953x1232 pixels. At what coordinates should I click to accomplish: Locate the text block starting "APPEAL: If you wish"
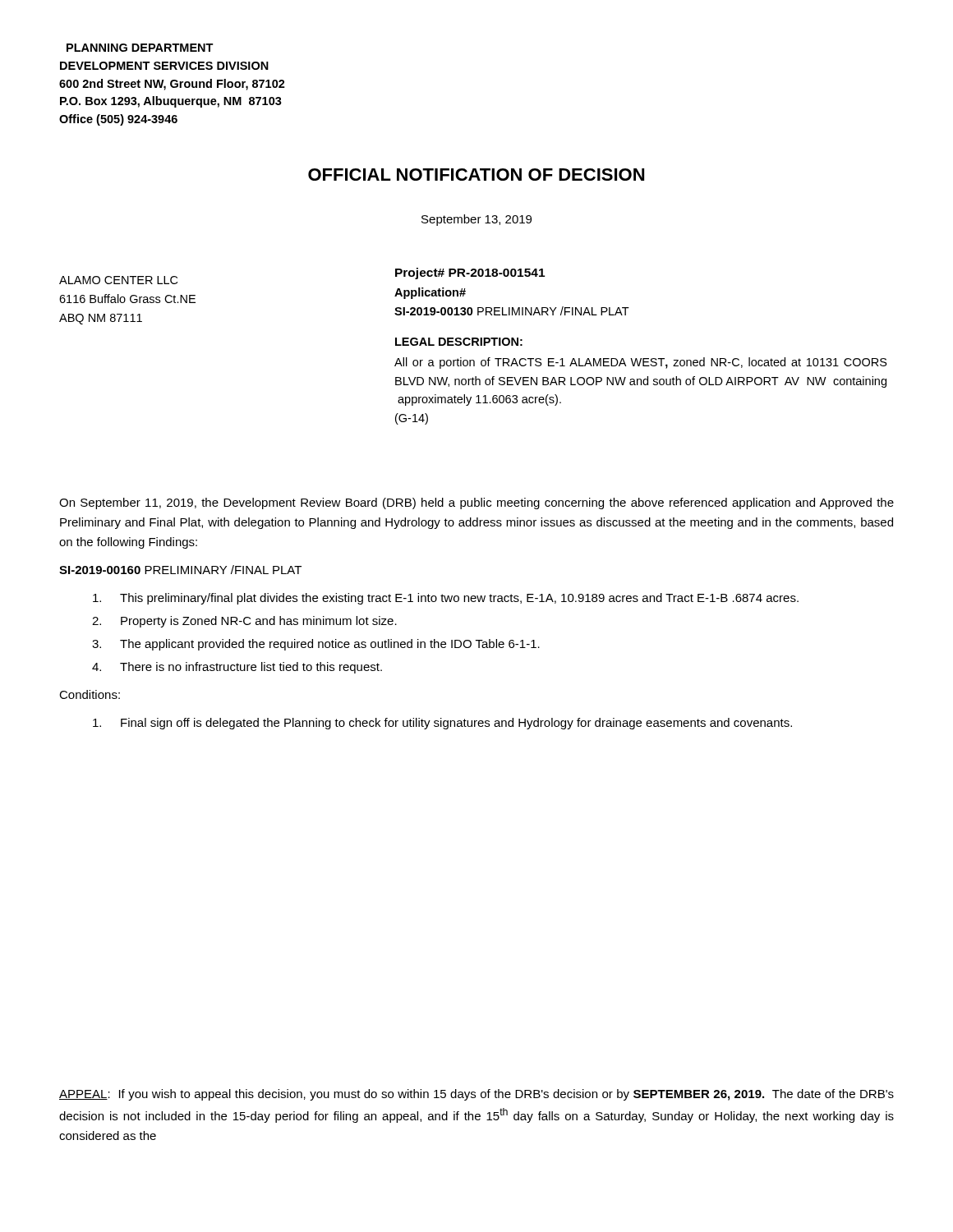(476, 1115)
